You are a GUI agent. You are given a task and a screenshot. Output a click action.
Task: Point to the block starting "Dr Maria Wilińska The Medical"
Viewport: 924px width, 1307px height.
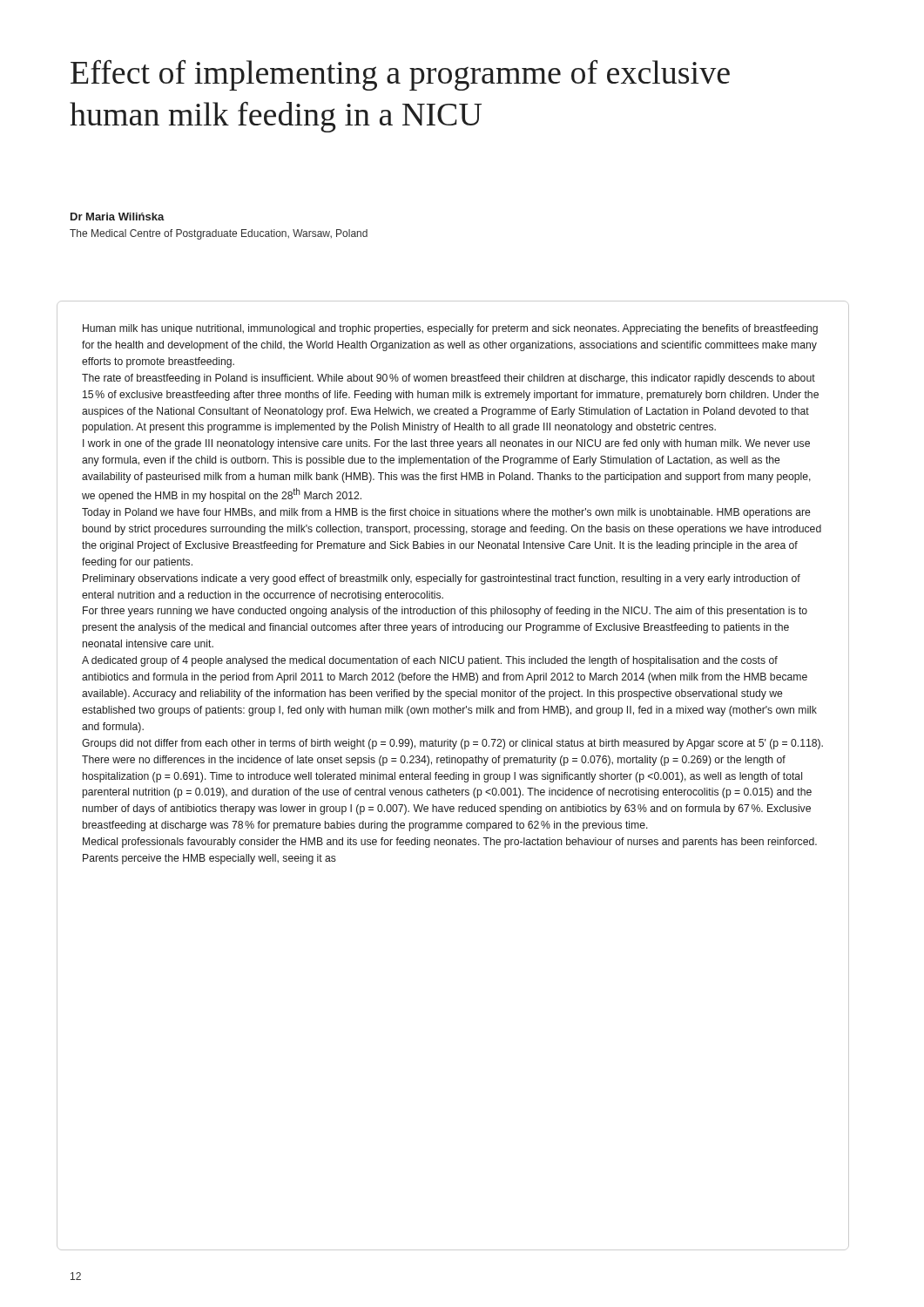(x=331, y=225)
